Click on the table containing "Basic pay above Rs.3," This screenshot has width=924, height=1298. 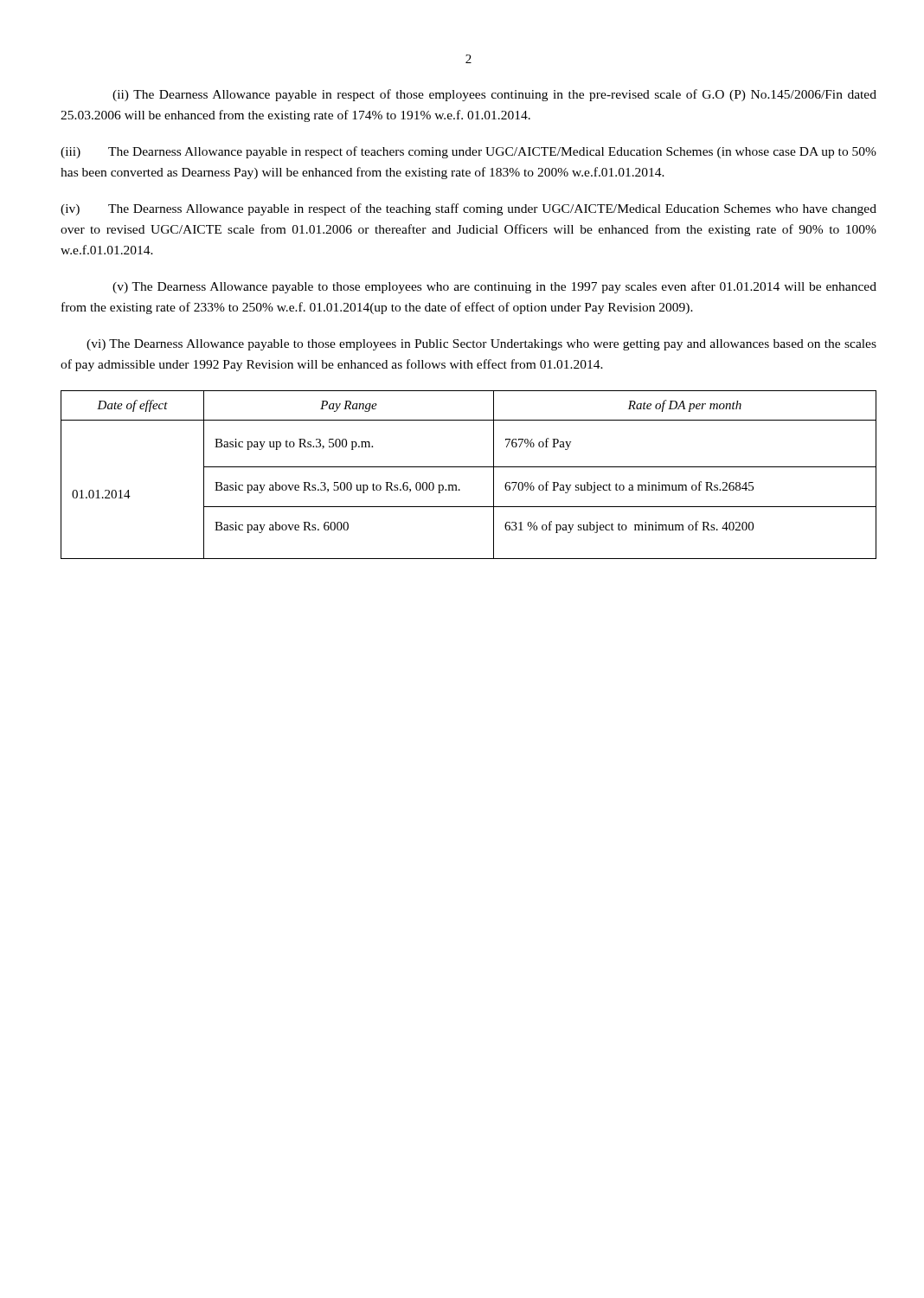tap(468, 475)
